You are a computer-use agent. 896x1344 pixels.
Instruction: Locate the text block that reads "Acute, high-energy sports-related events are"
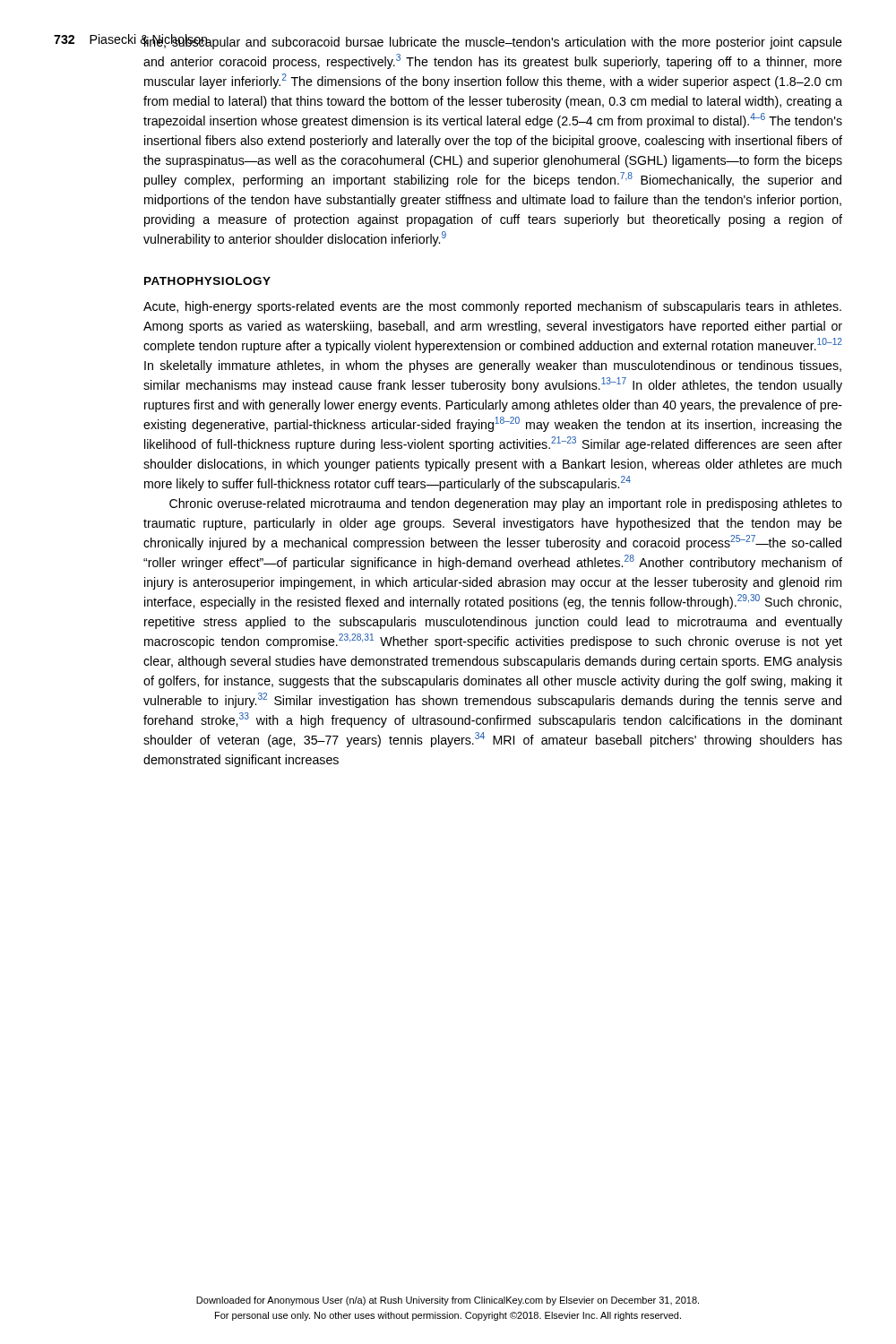tap(493, 395)
